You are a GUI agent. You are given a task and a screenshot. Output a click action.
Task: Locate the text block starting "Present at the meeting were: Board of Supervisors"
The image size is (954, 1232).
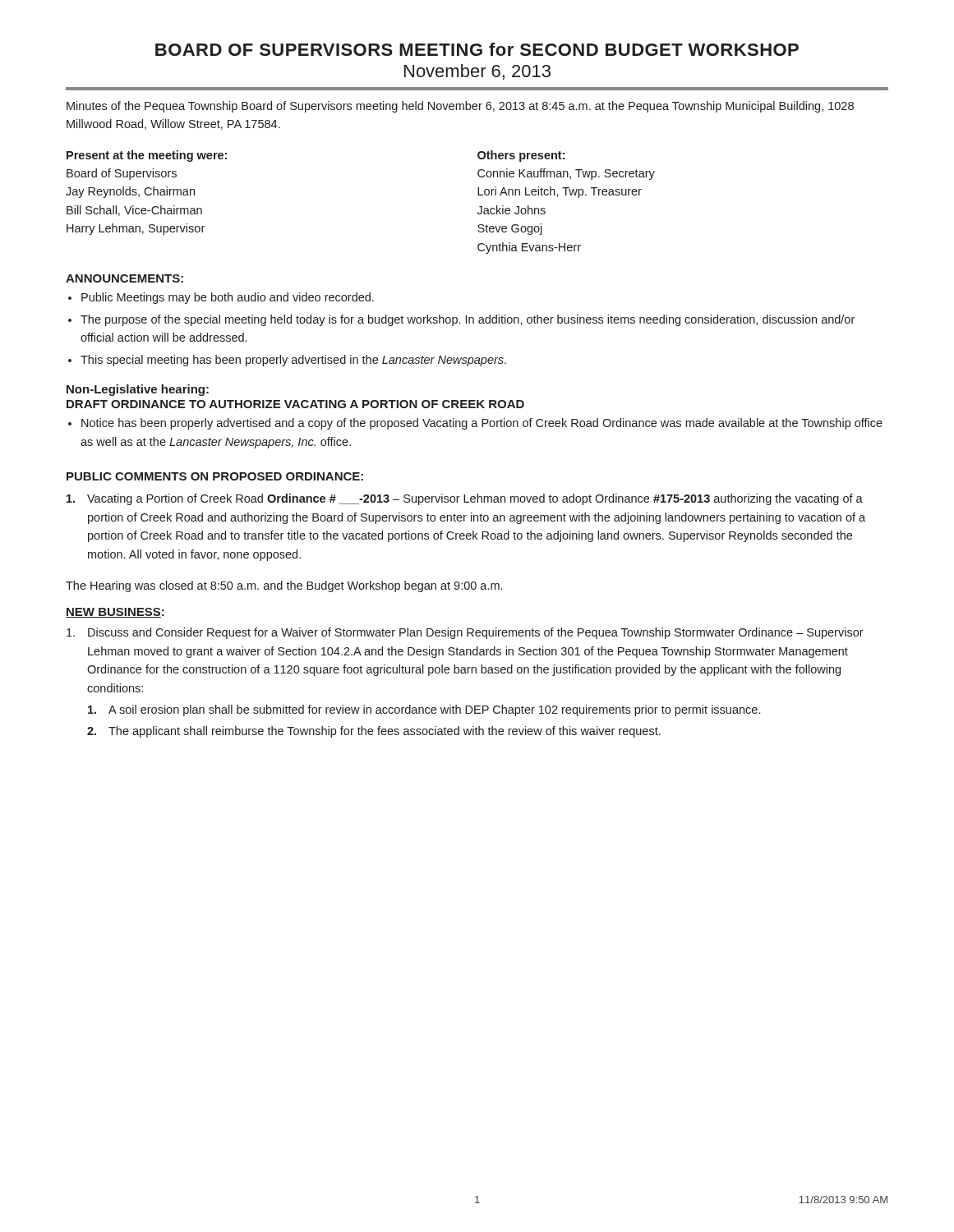147,156
